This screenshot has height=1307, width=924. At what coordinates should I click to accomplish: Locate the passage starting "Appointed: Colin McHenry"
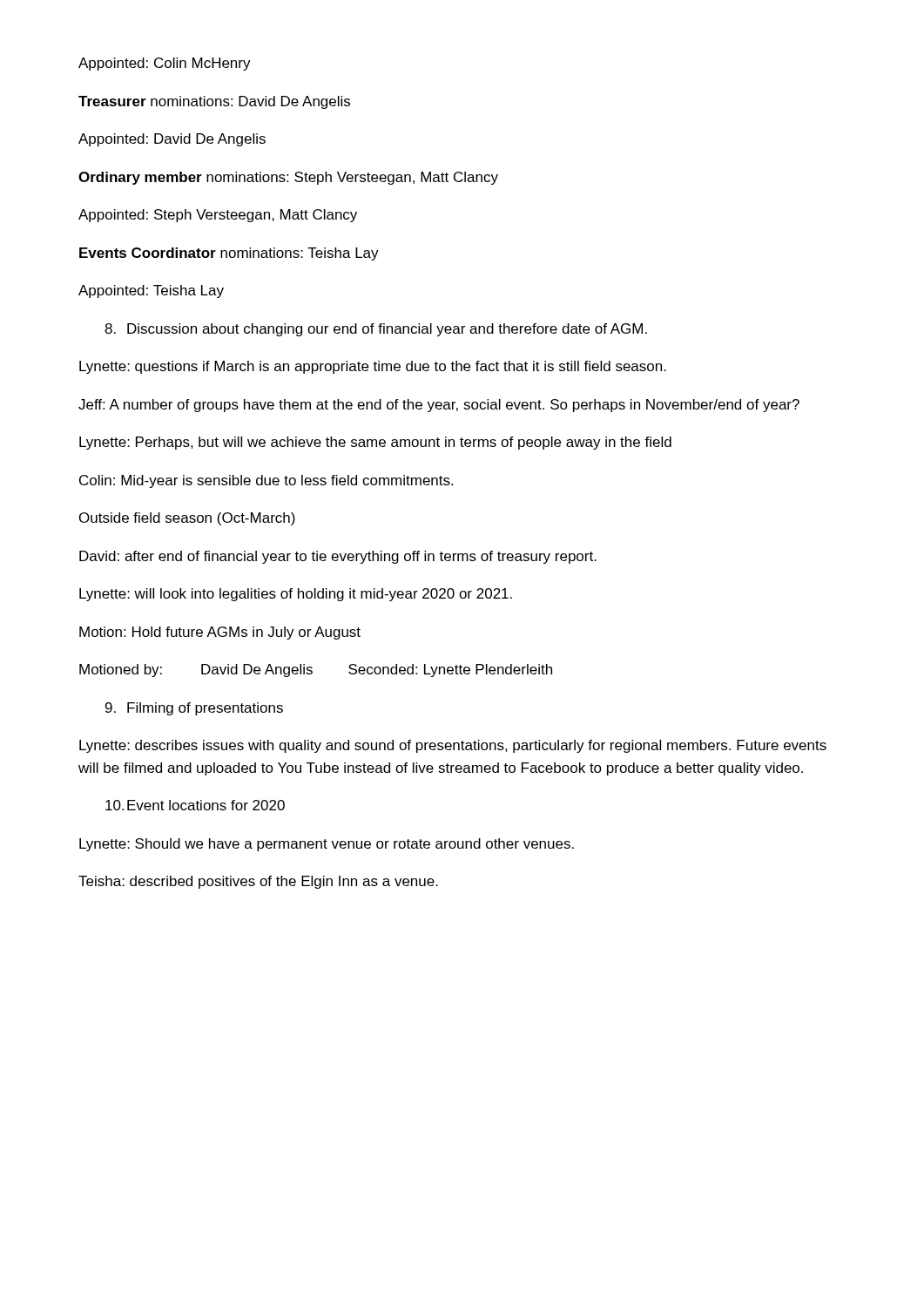(164, 63)
